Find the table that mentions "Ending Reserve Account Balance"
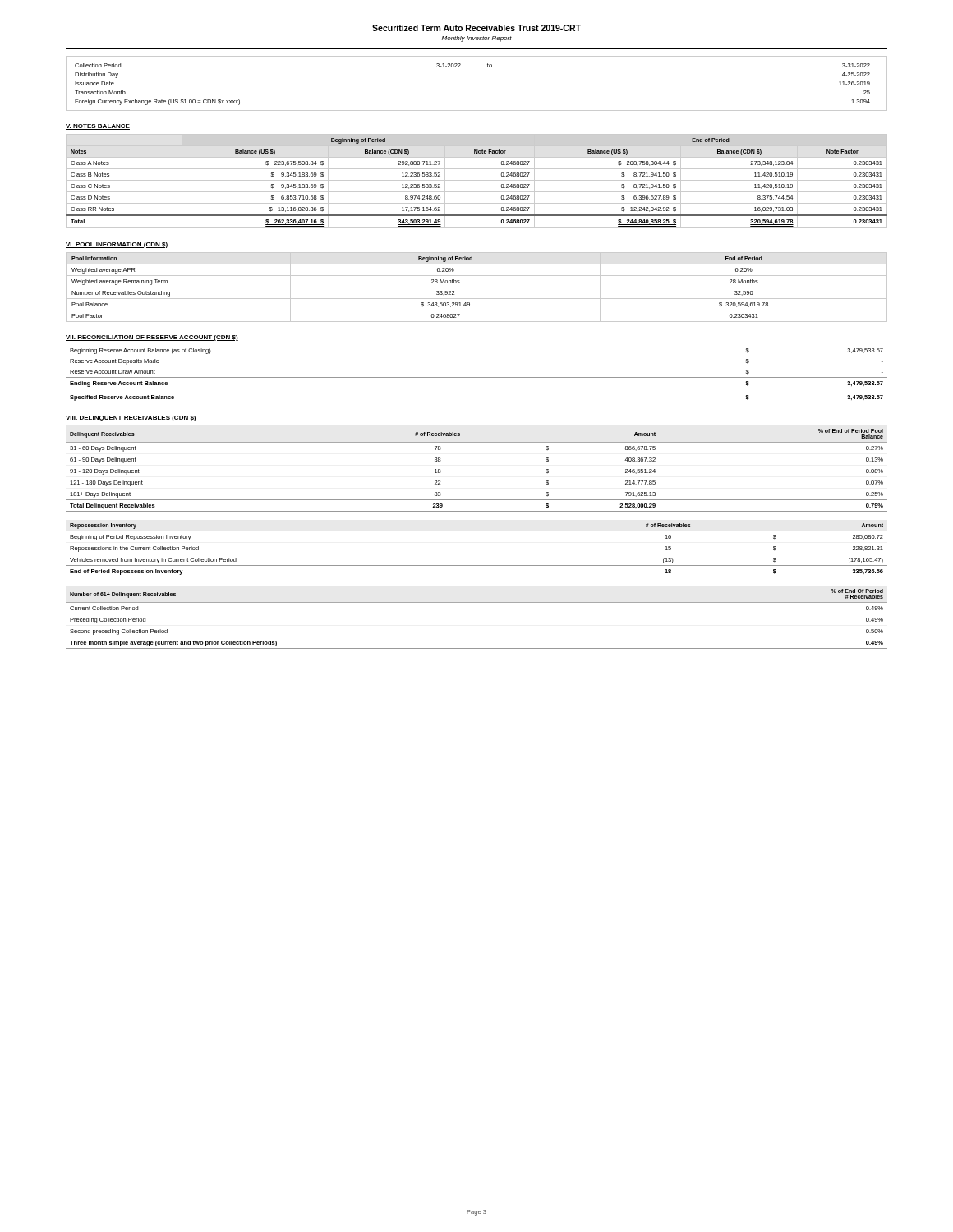 pyautogui.click(x=476, y=374)
